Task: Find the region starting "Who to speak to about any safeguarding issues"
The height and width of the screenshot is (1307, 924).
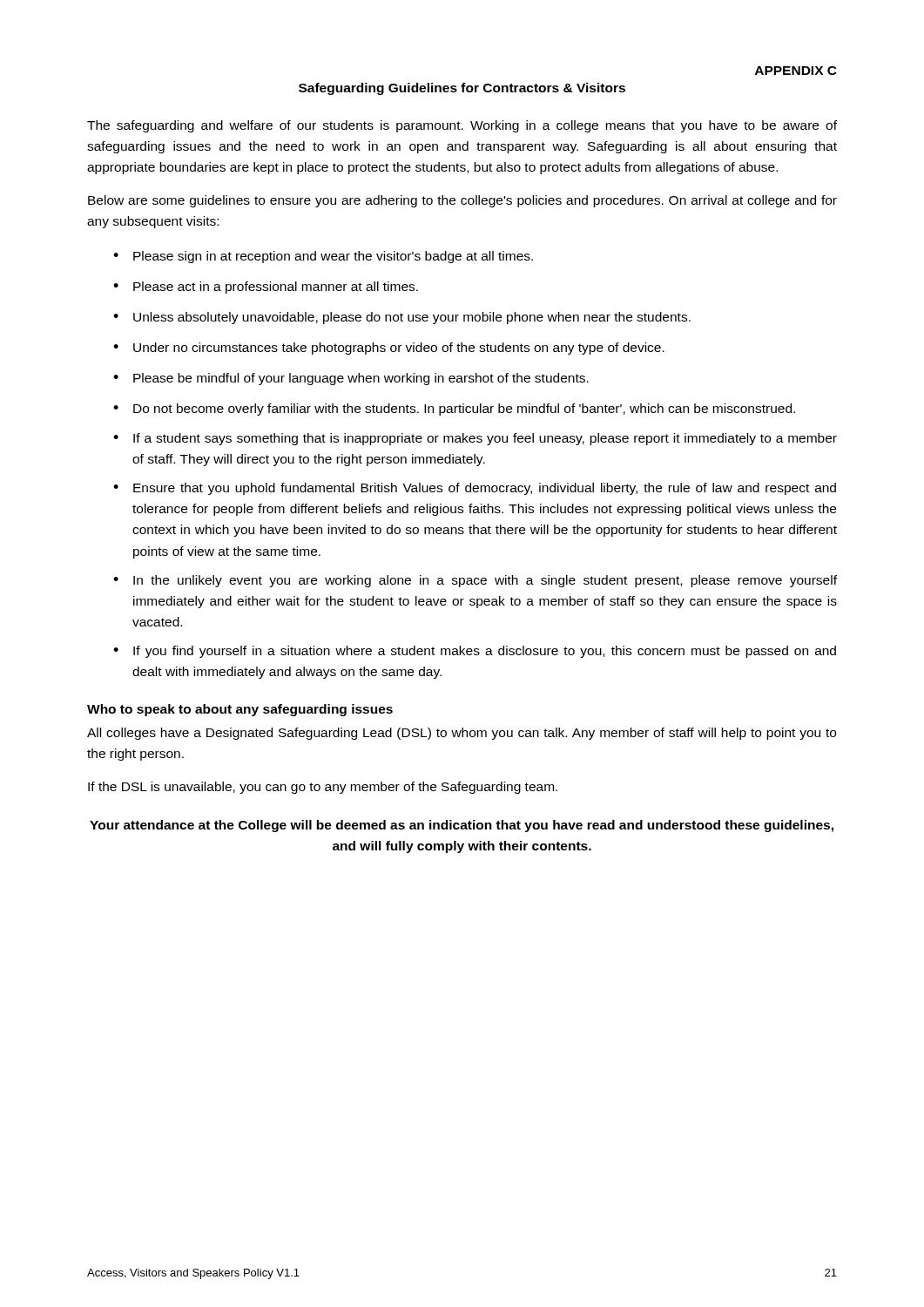Action: [240, 708]
